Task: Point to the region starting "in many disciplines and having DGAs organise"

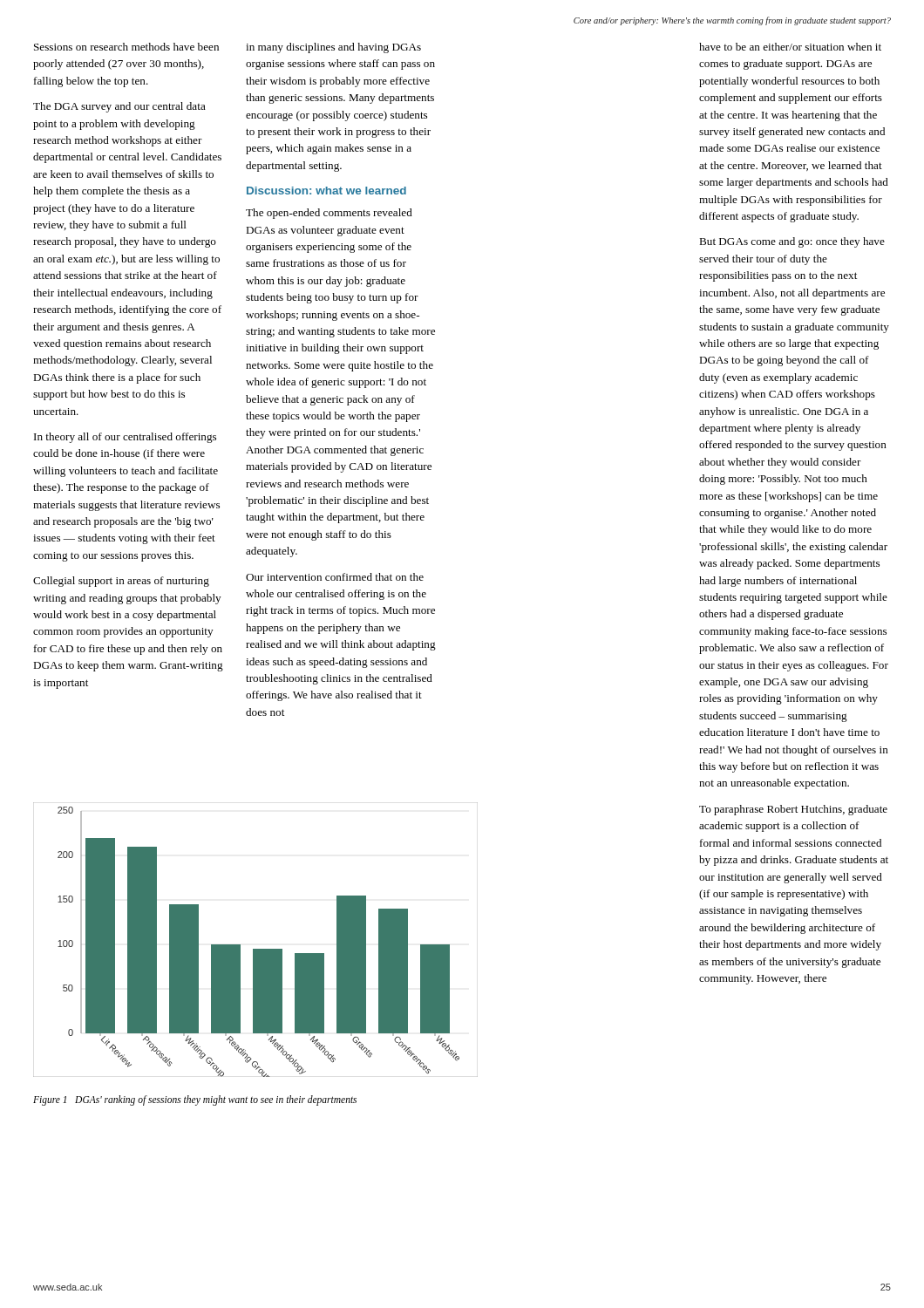Action: [341, 106]
